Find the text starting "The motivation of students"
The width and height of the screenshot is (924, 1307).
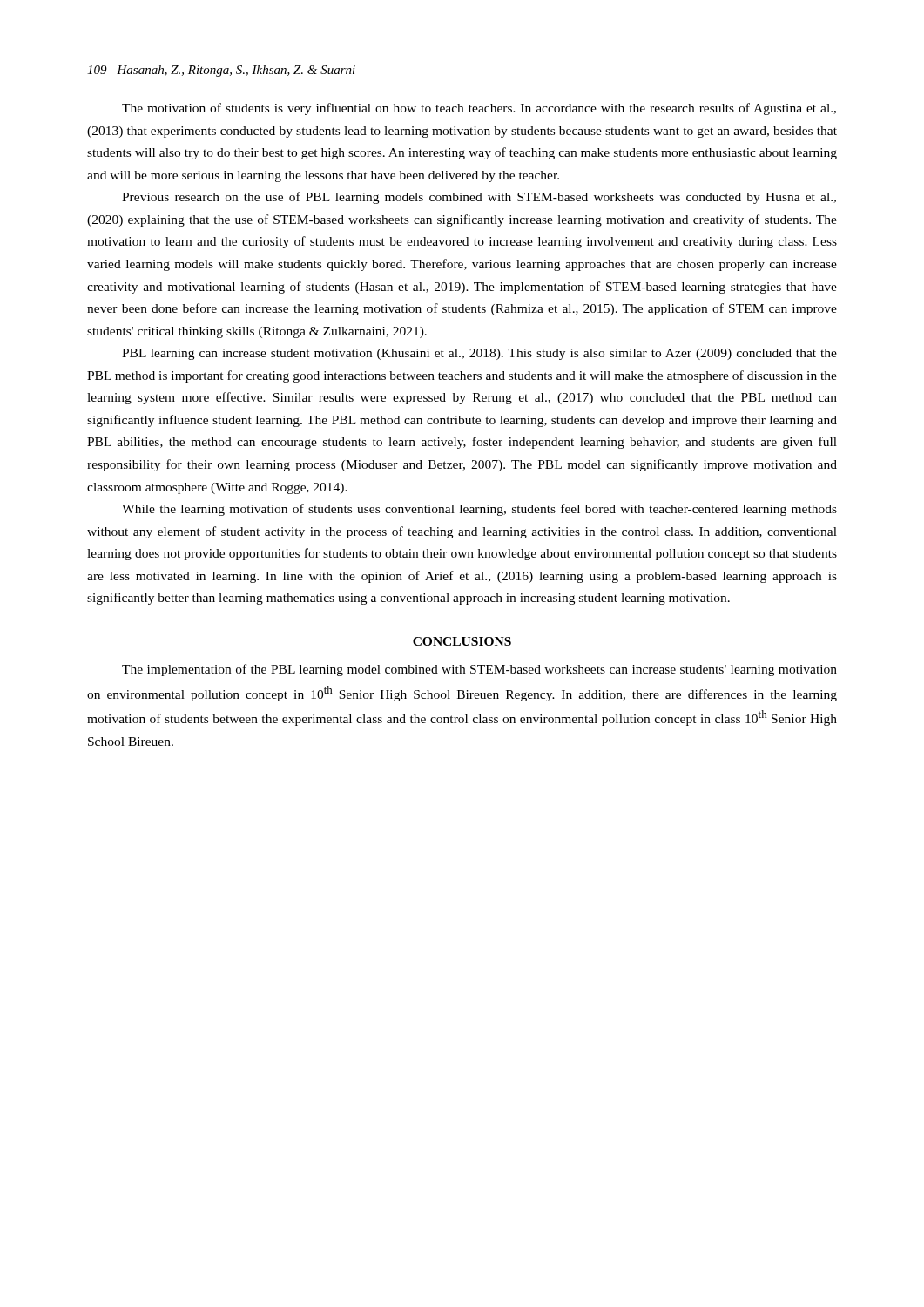(x=462, y=141)
